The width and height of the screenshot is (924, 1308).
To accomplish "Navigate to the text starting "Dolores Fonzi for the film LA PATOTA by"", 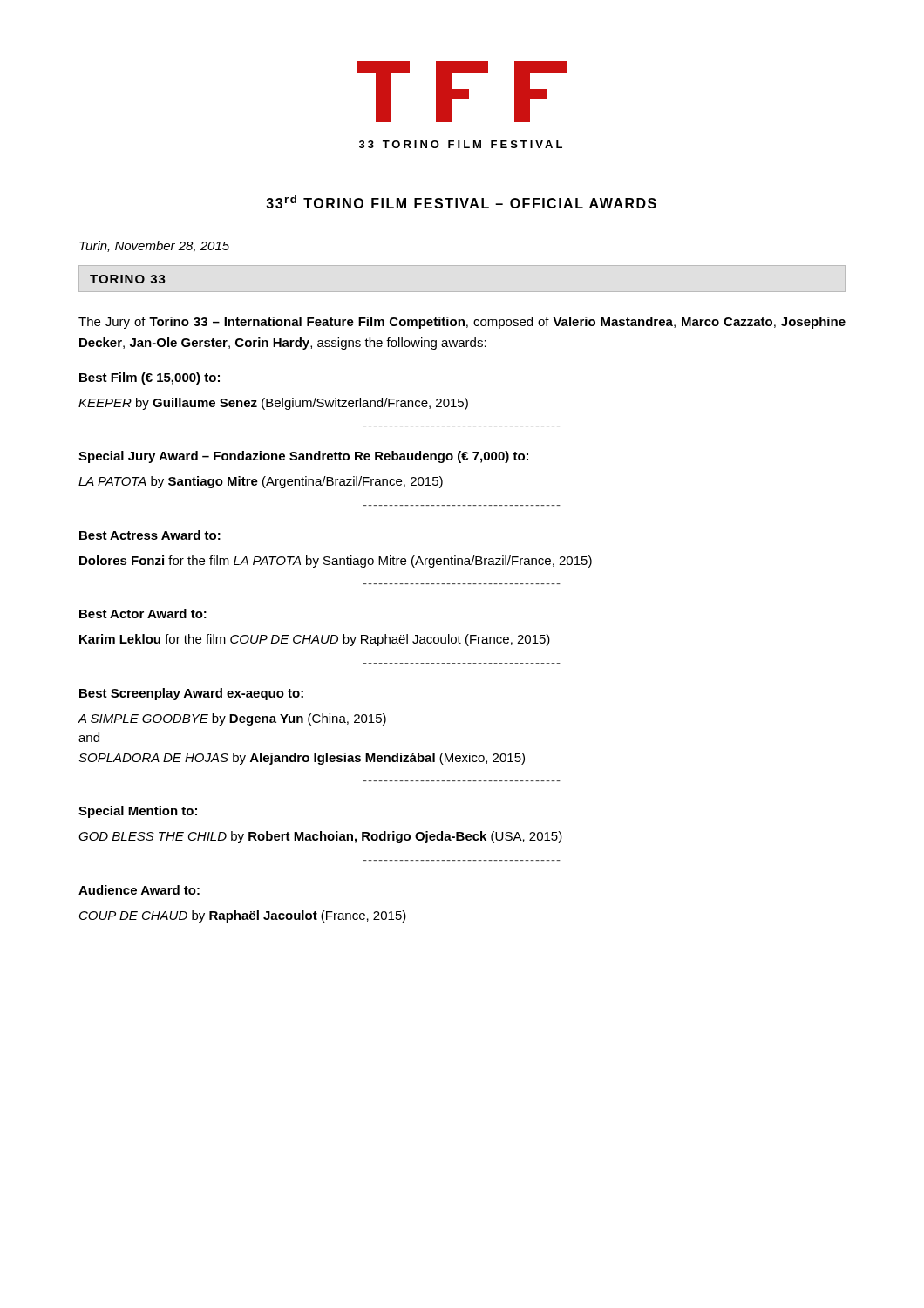I will pyautogui.click(x=335, y=560).
